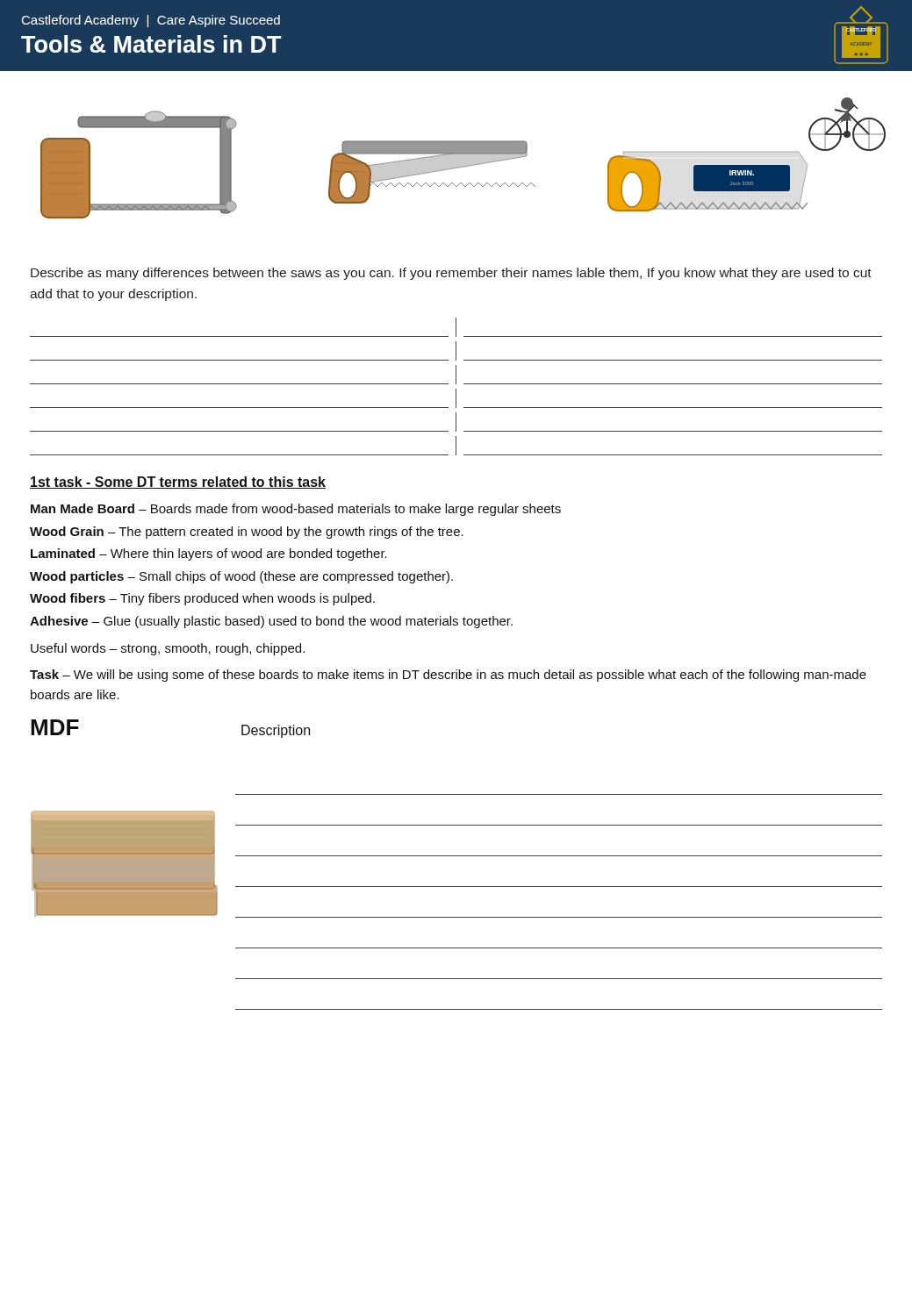The image size is (912, 1316).
Task: Find the list item with the text "Wood particles – Small chips of wood"
Action: (242, 576)
